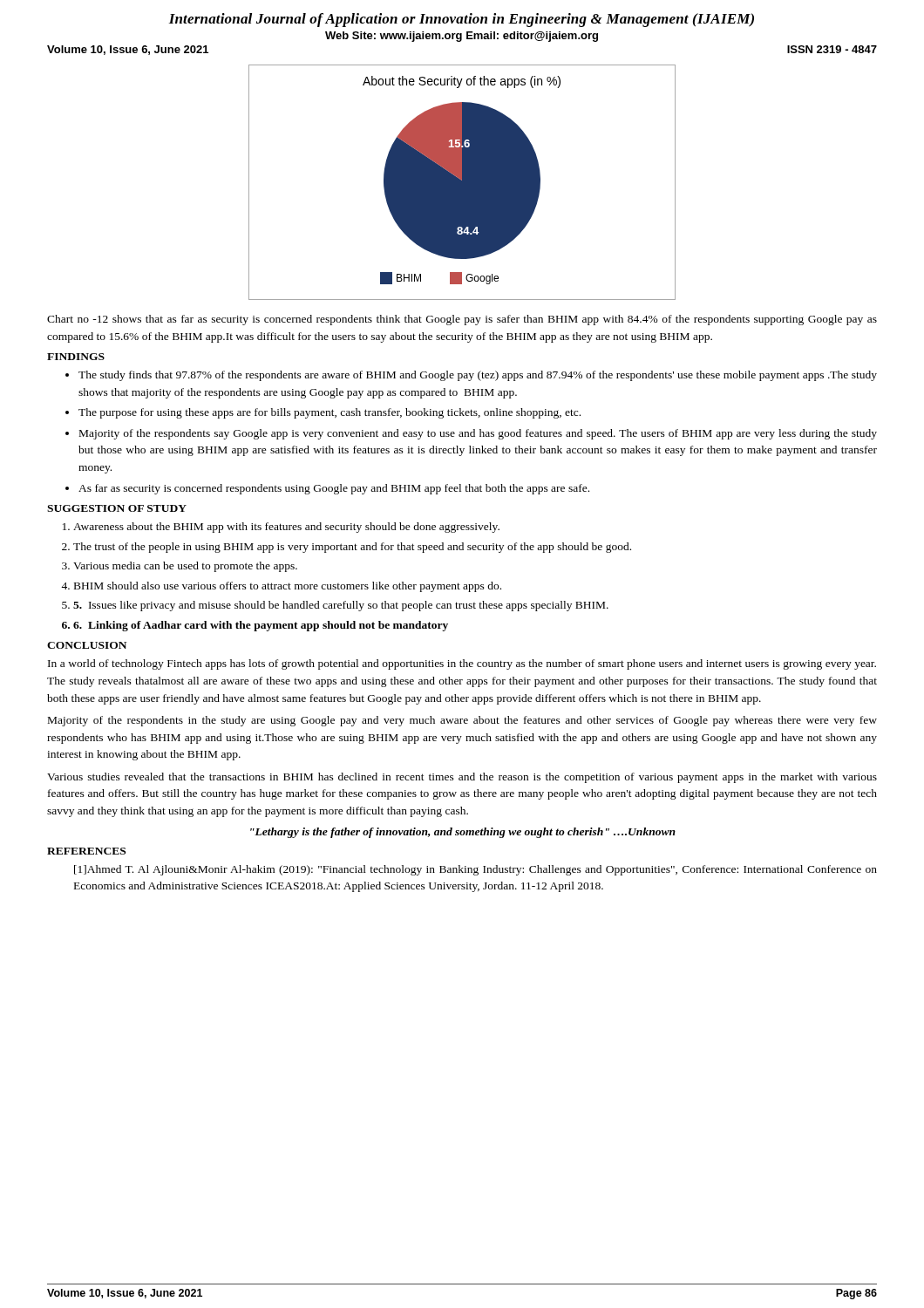The image size is (924, 1308).
Task: Select the list item containing "As far as security is"
Action: 334,487
